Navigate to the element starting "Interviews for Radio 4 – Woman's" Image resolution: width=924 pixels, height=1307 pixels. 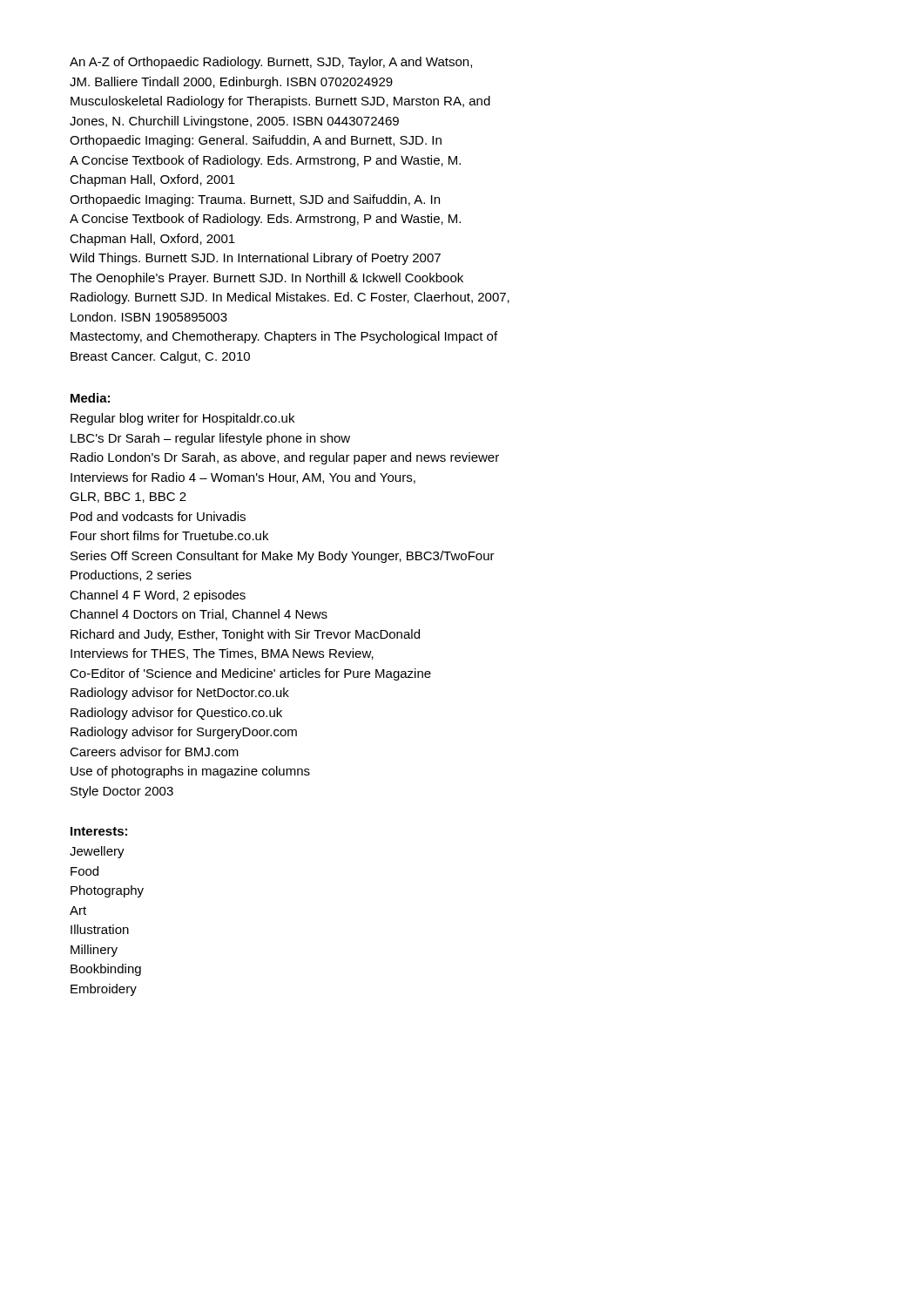point(243,477)
